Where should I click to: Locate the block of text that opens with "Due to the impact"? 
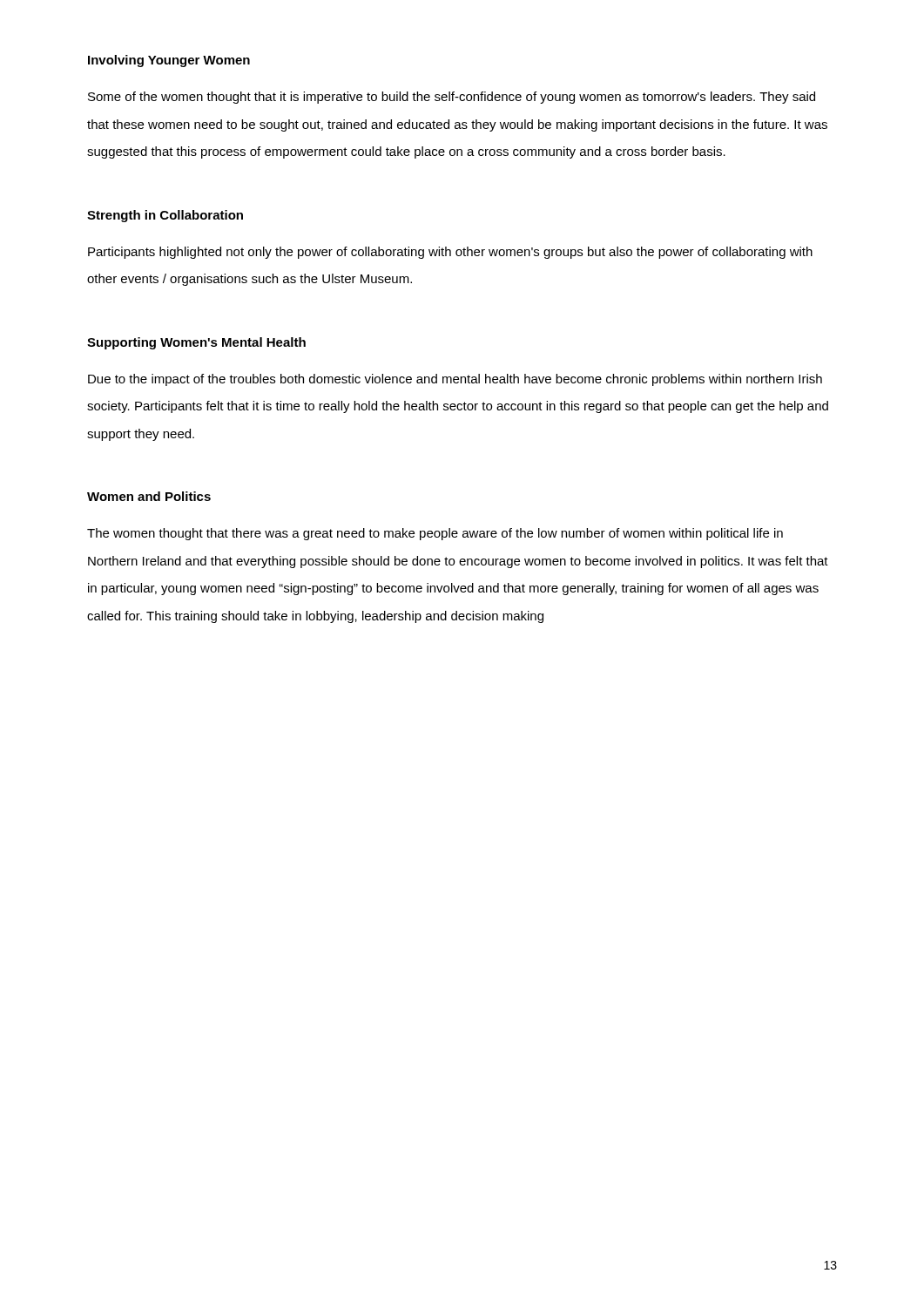point(458,406)
